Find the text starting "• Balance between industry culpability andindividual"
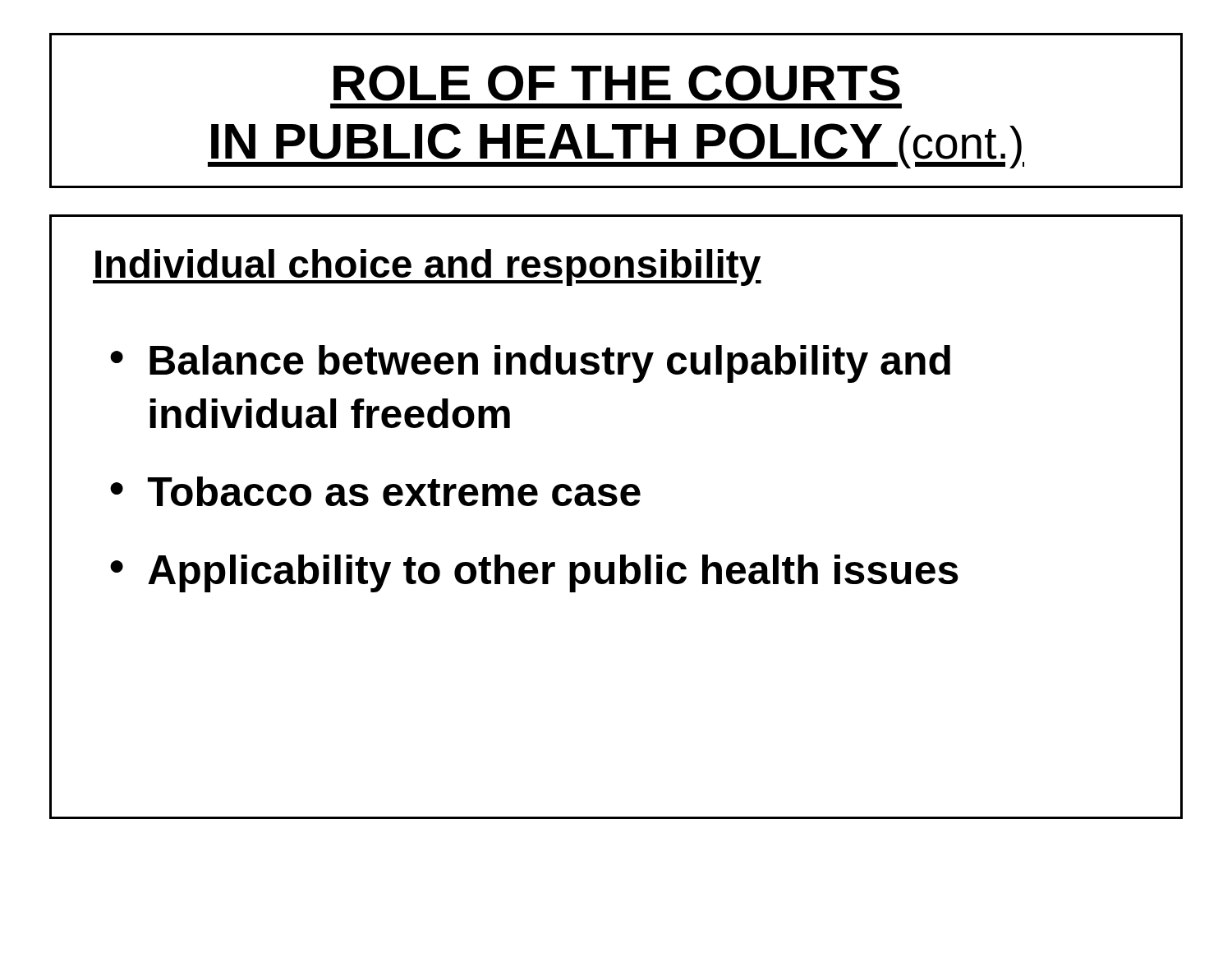This screenshot has width=1232, height=953. [x=531, y=387]
